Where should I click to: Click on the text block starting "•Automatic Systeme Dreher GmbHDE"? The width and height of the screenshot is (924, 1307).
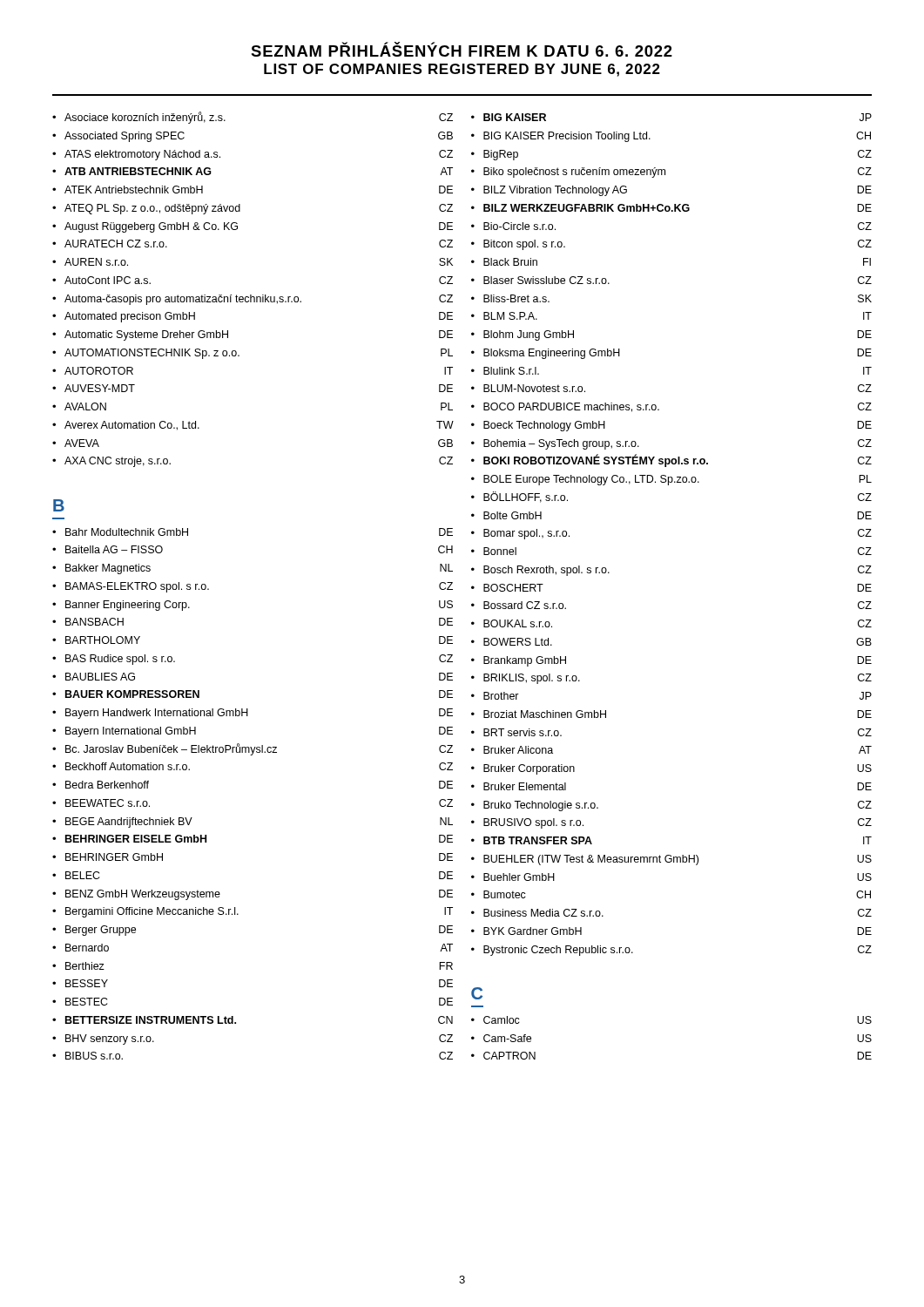pos(148,335)
